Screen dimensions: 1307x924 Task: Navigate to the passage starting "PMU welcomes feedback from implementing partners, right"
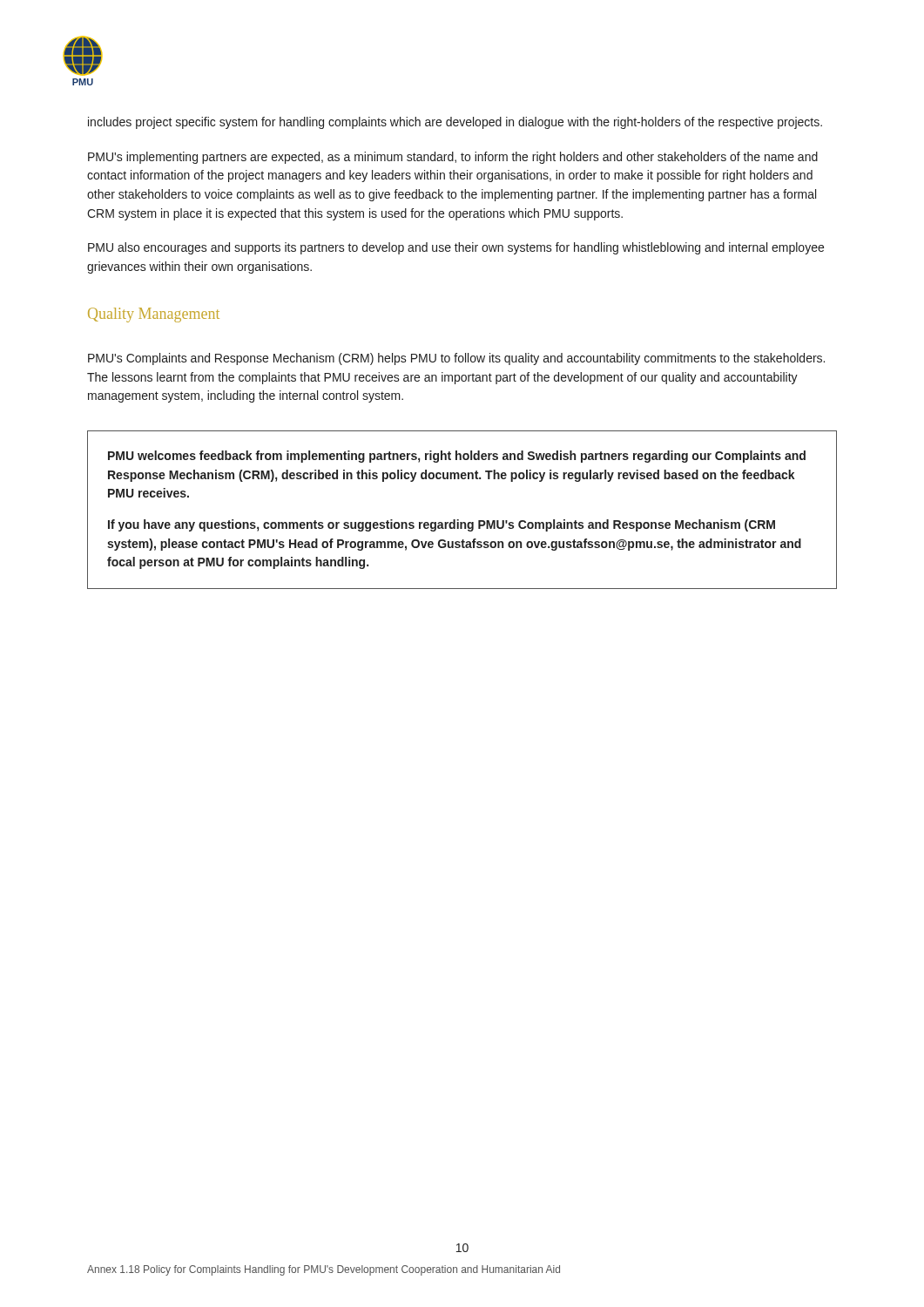pyautogui.click(x=462, y=510)
